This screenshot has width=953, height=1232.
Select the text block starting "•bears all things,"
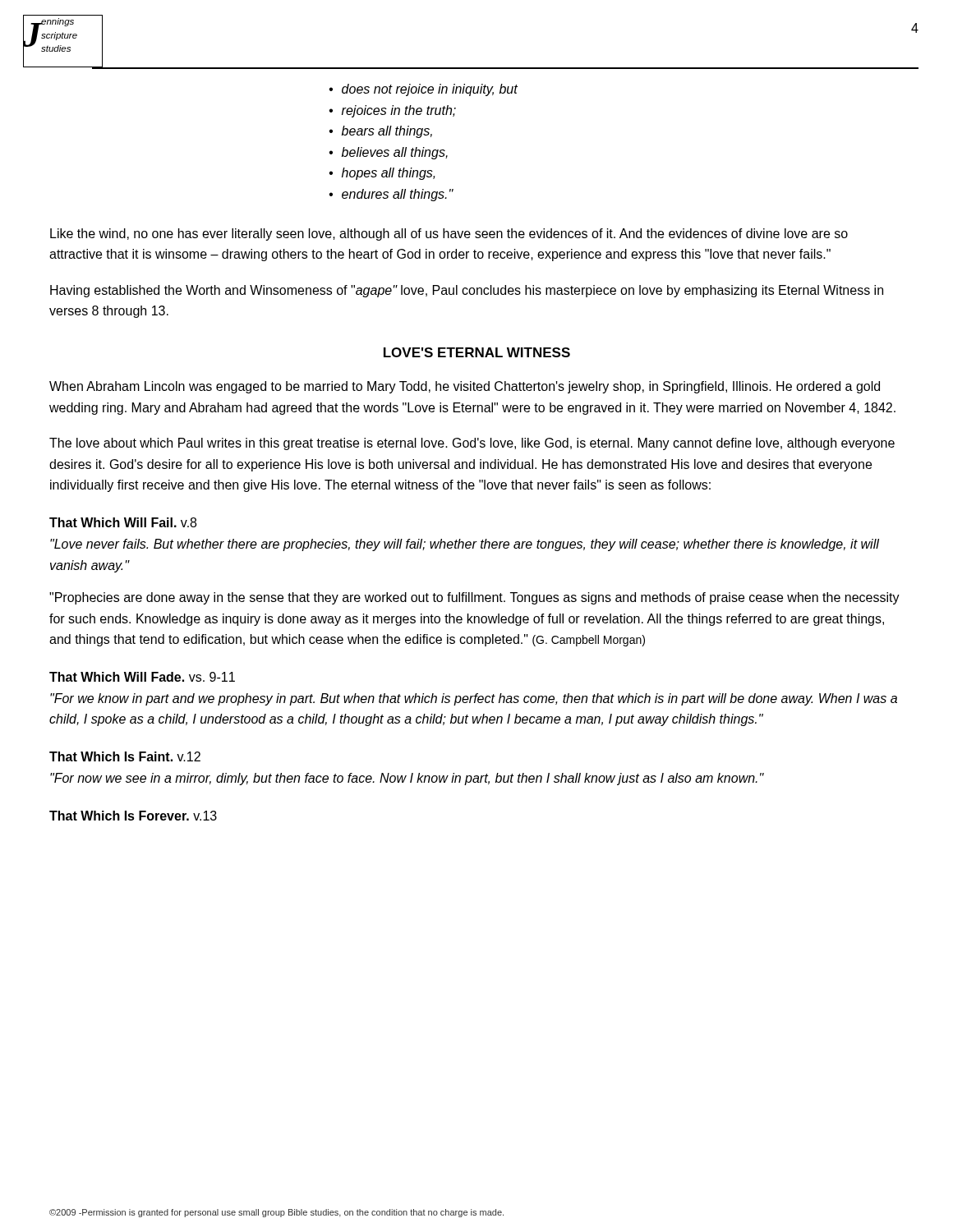(381, 131)
